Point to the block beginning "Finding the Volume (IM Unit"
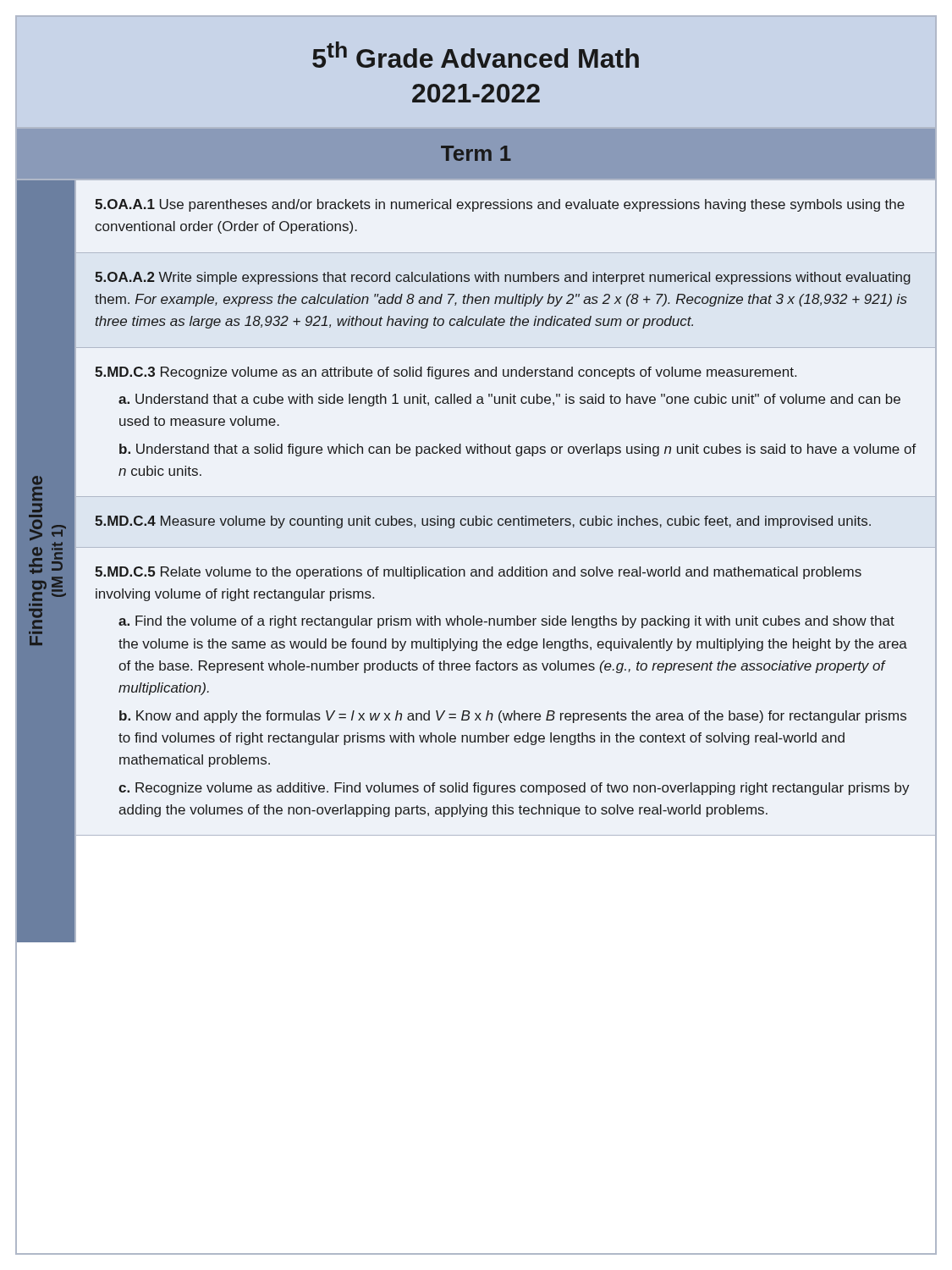 tap(46, 561)
